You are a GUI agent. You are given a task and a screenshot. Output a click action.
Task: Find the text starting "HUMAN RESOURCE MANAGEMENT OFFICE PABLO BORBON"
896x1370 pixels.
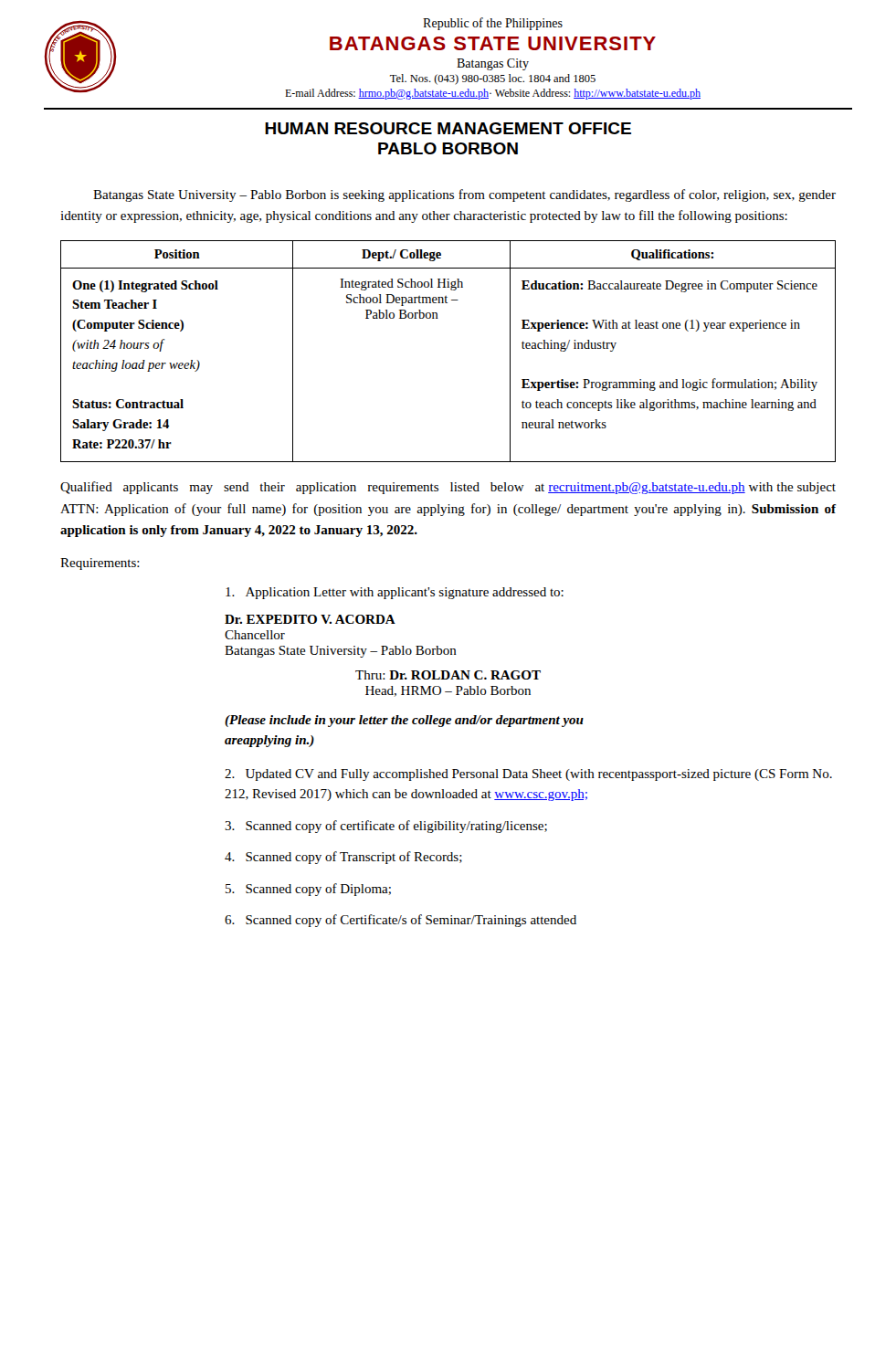448,139
